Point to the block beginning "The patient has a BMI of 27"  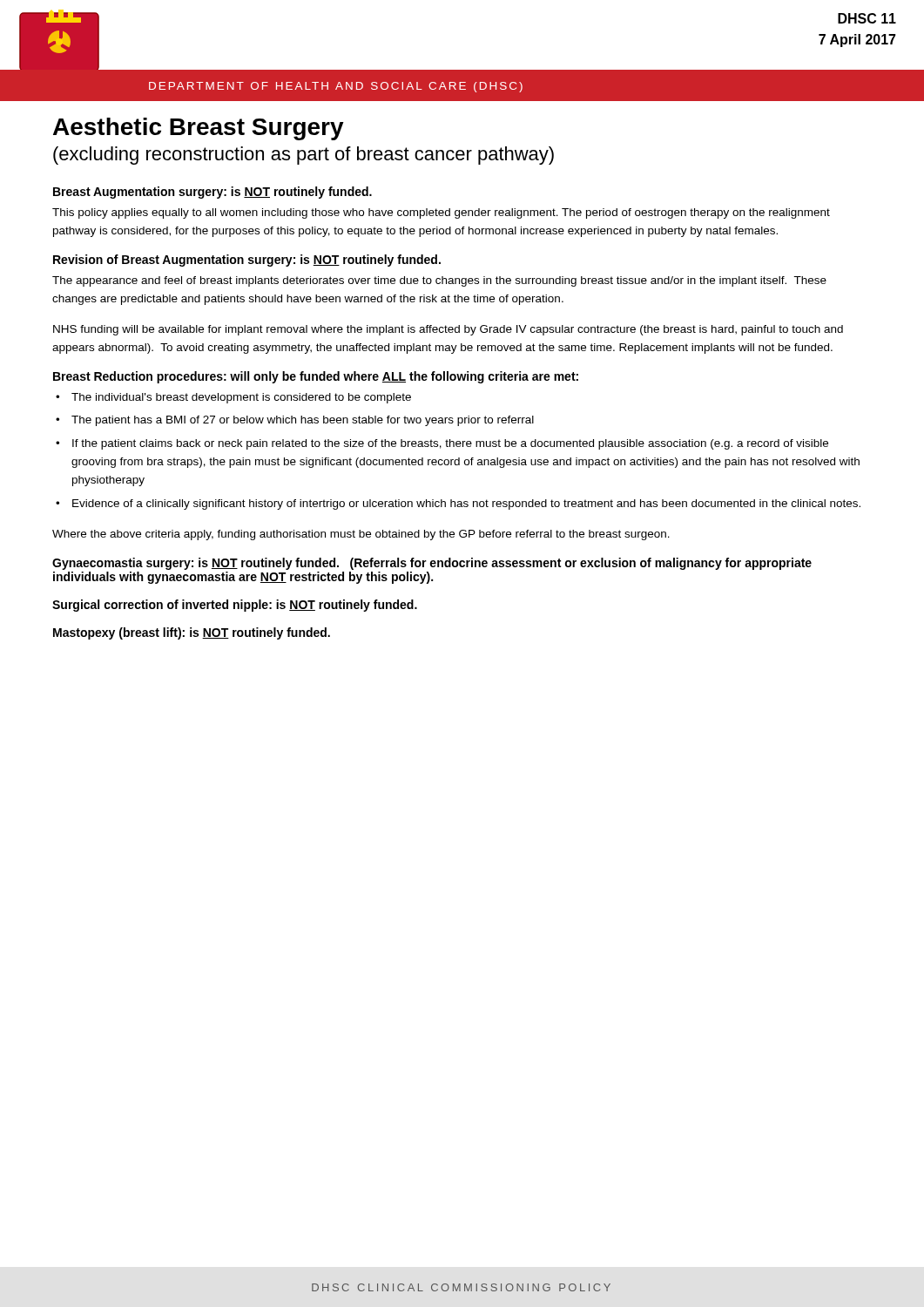coord(303,420)
